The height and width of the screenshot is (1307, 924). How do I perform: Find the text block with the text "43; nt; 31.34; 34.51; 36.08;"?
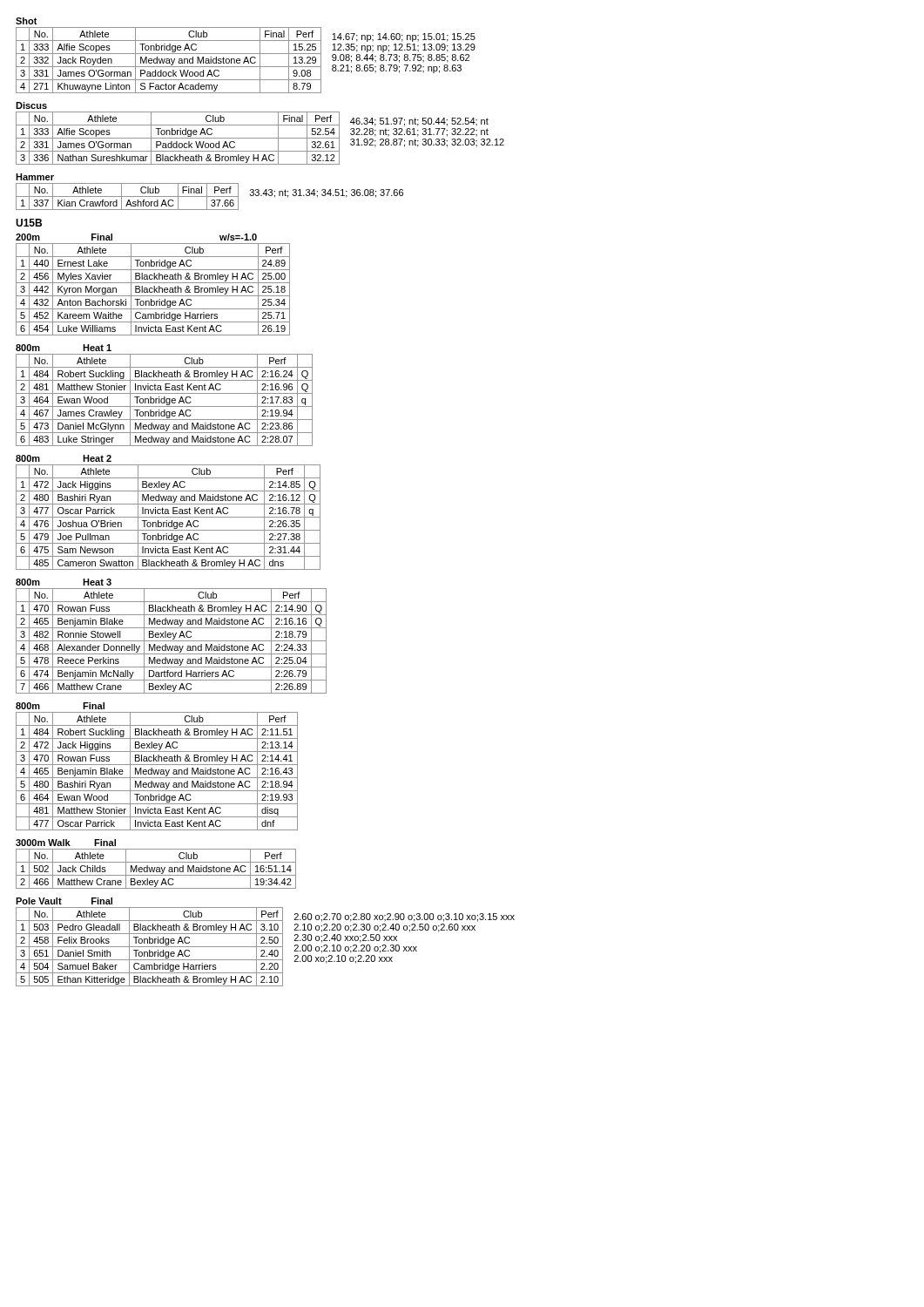click(x=326, y=193)
